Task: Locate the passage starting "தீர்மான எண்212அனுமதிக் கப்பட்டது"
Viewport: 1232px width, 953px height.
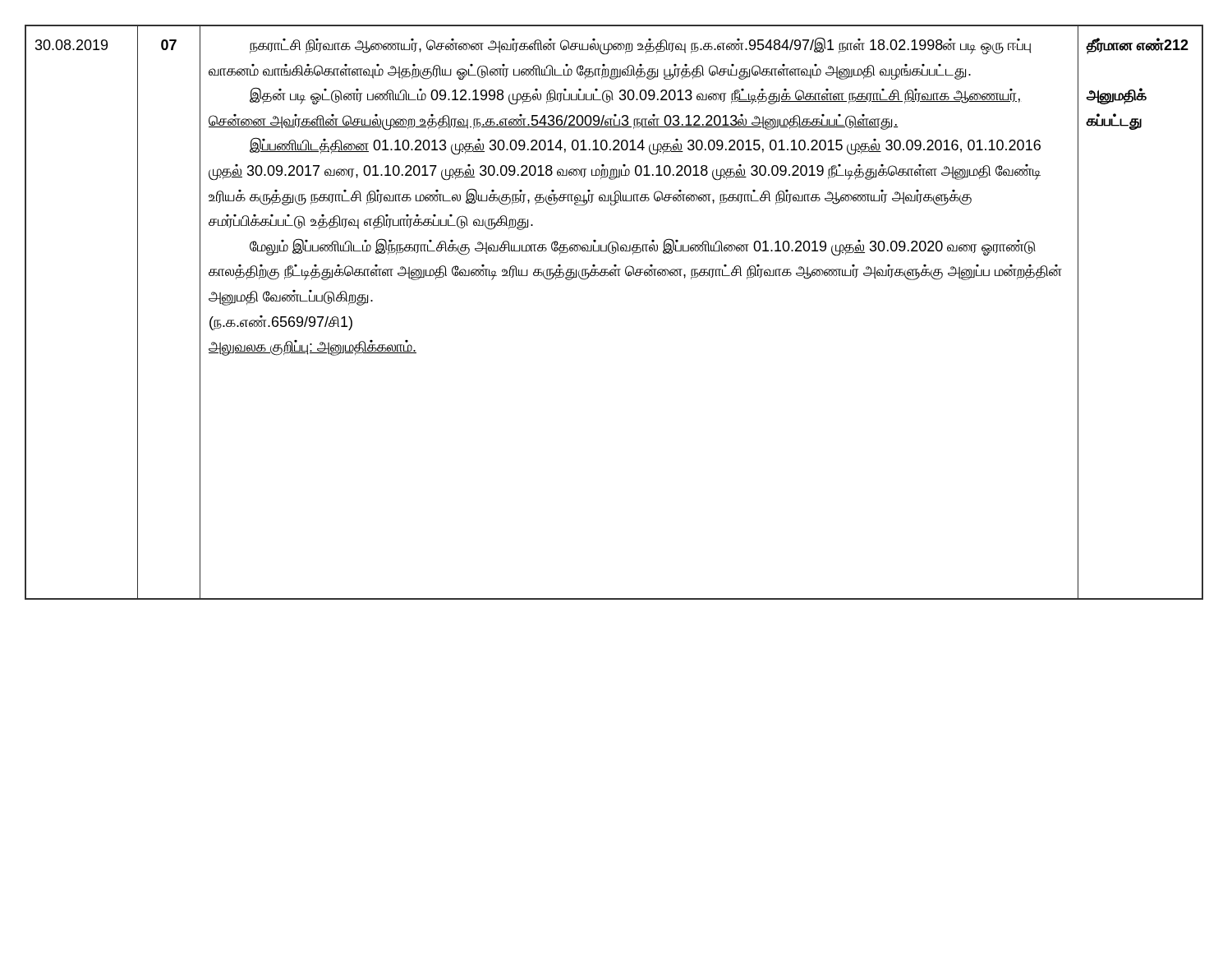Action: (1138, 83)
